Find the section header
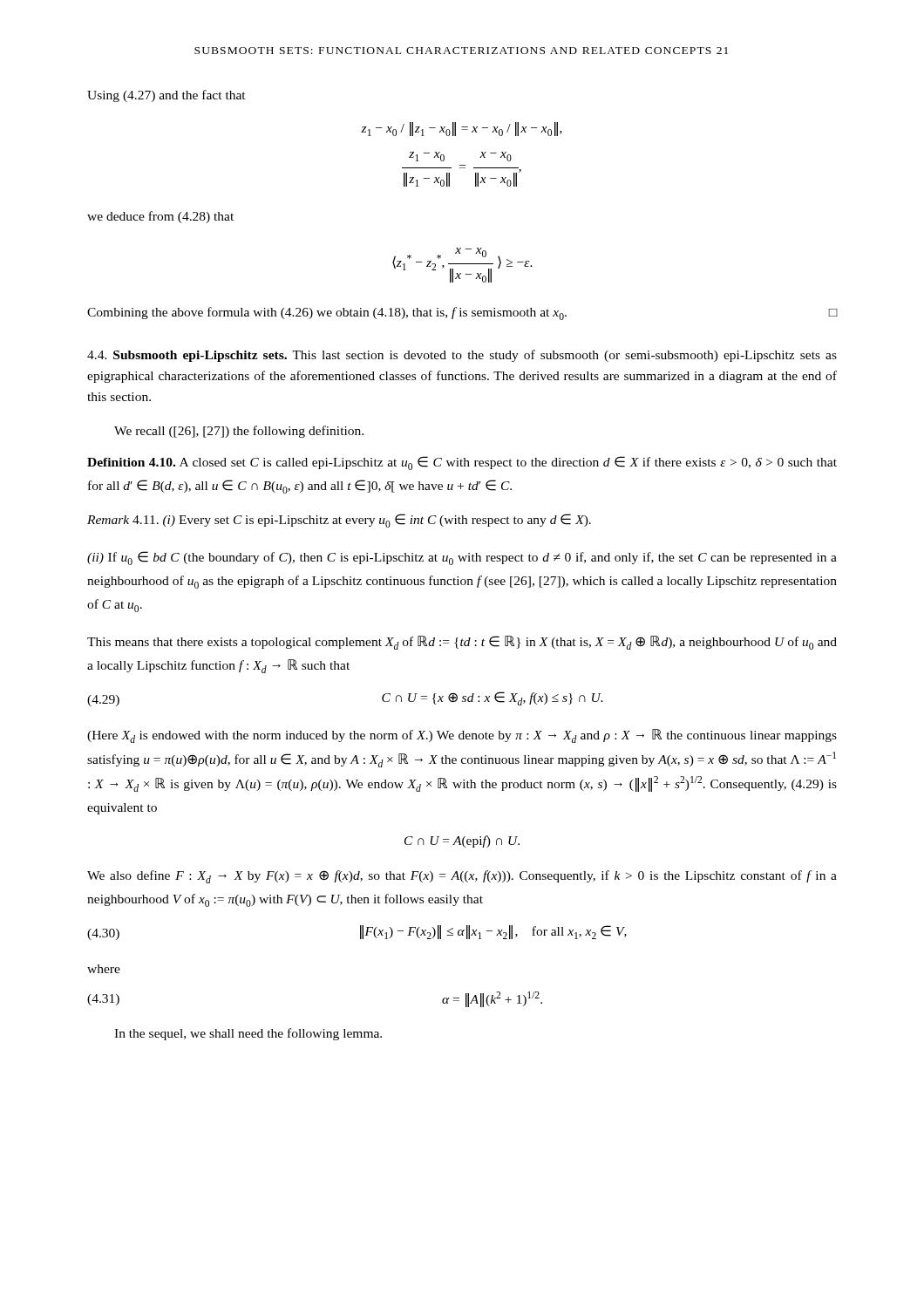Image resolution: width=924 pixels, height=1308 pixels. (462, 376)
